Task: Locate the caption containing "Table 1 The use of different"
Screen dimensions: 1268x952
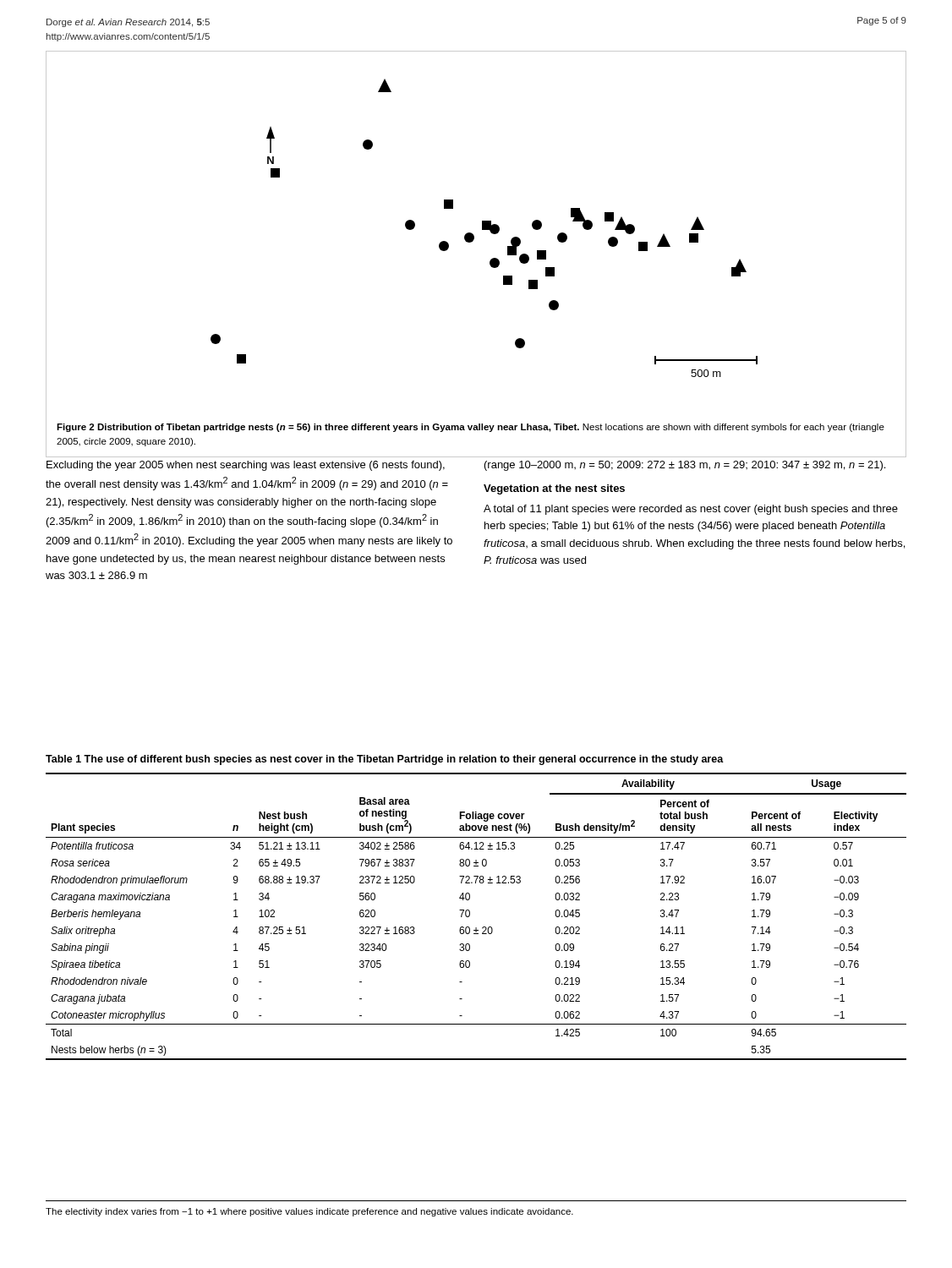Action: (x=384, y=759)
